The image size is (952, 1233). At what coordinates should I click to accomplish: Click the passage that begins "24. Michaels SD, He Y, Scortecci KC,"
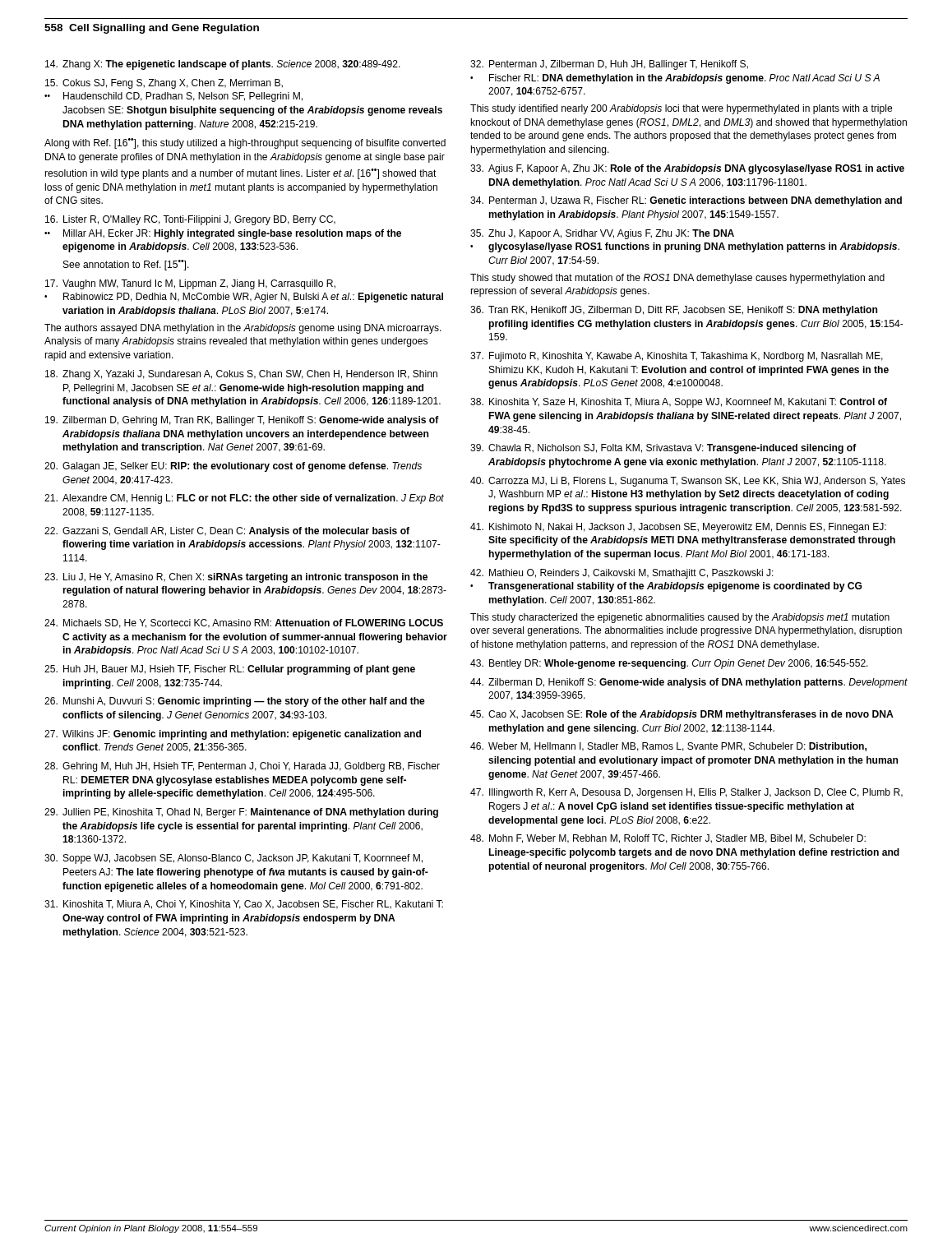point(246,637)
